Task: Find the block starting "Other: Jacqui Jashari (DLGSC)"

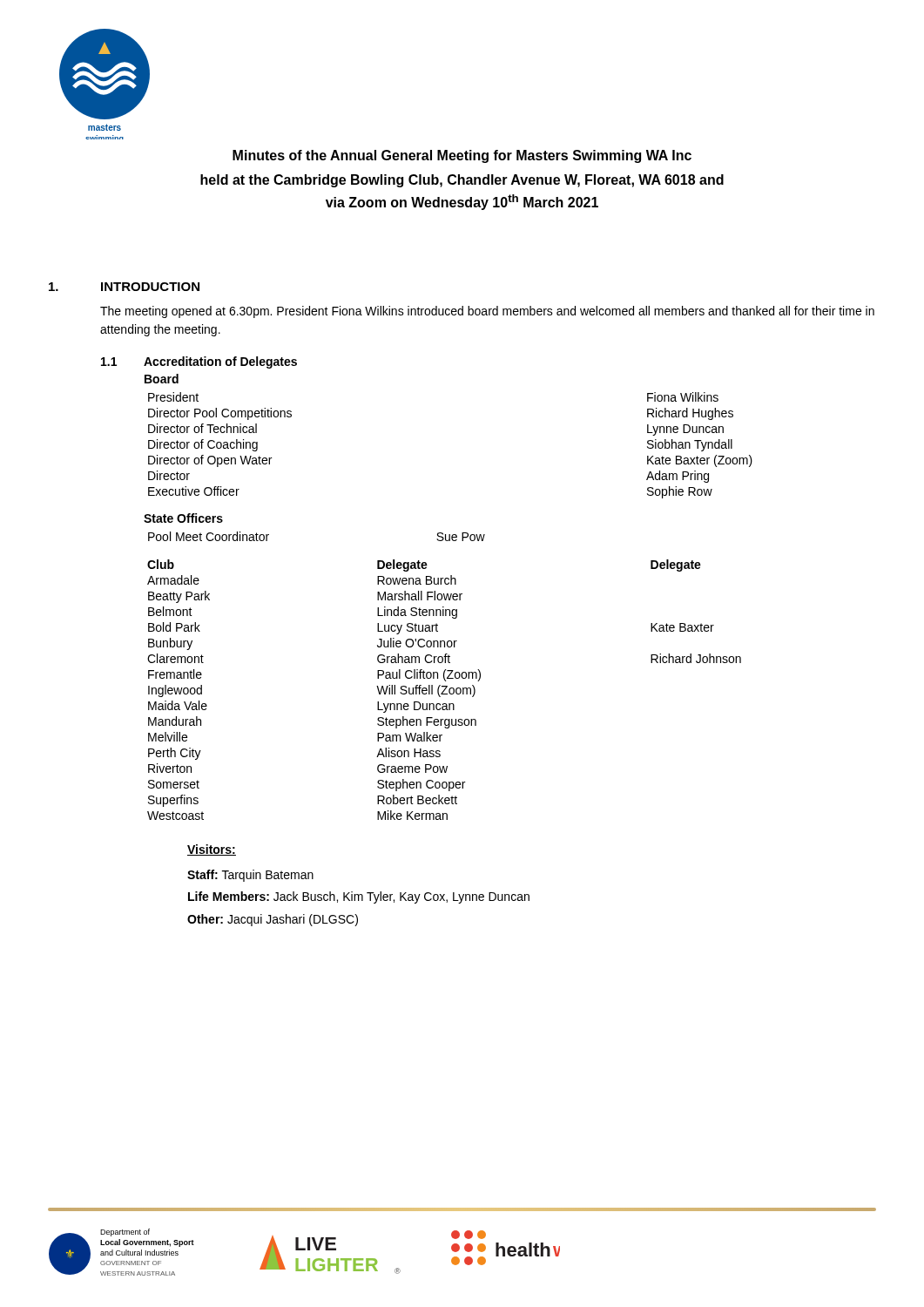Action: [x=273, y=919]
